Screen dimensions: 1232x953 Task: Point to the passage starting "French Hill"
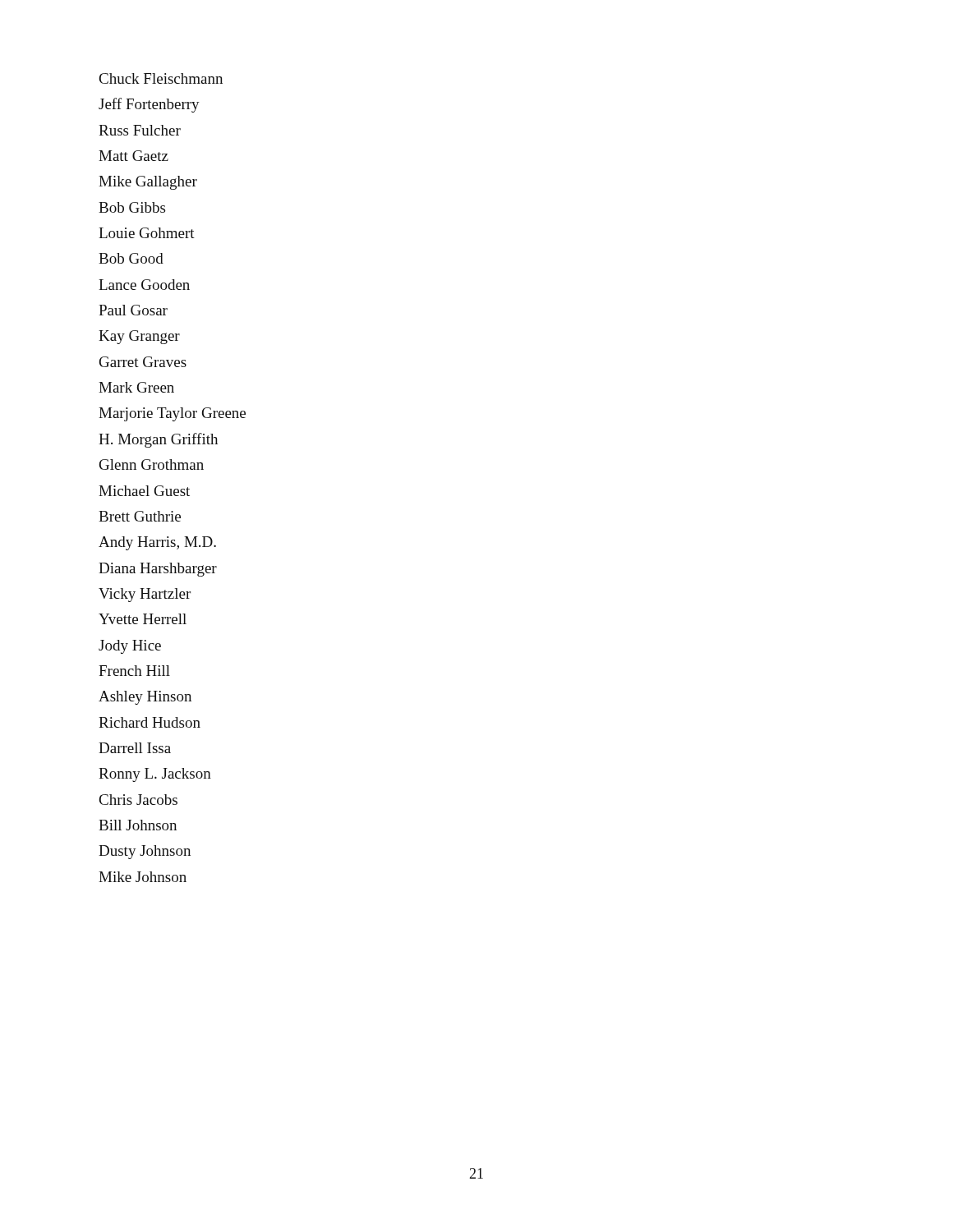coord(134,671)
